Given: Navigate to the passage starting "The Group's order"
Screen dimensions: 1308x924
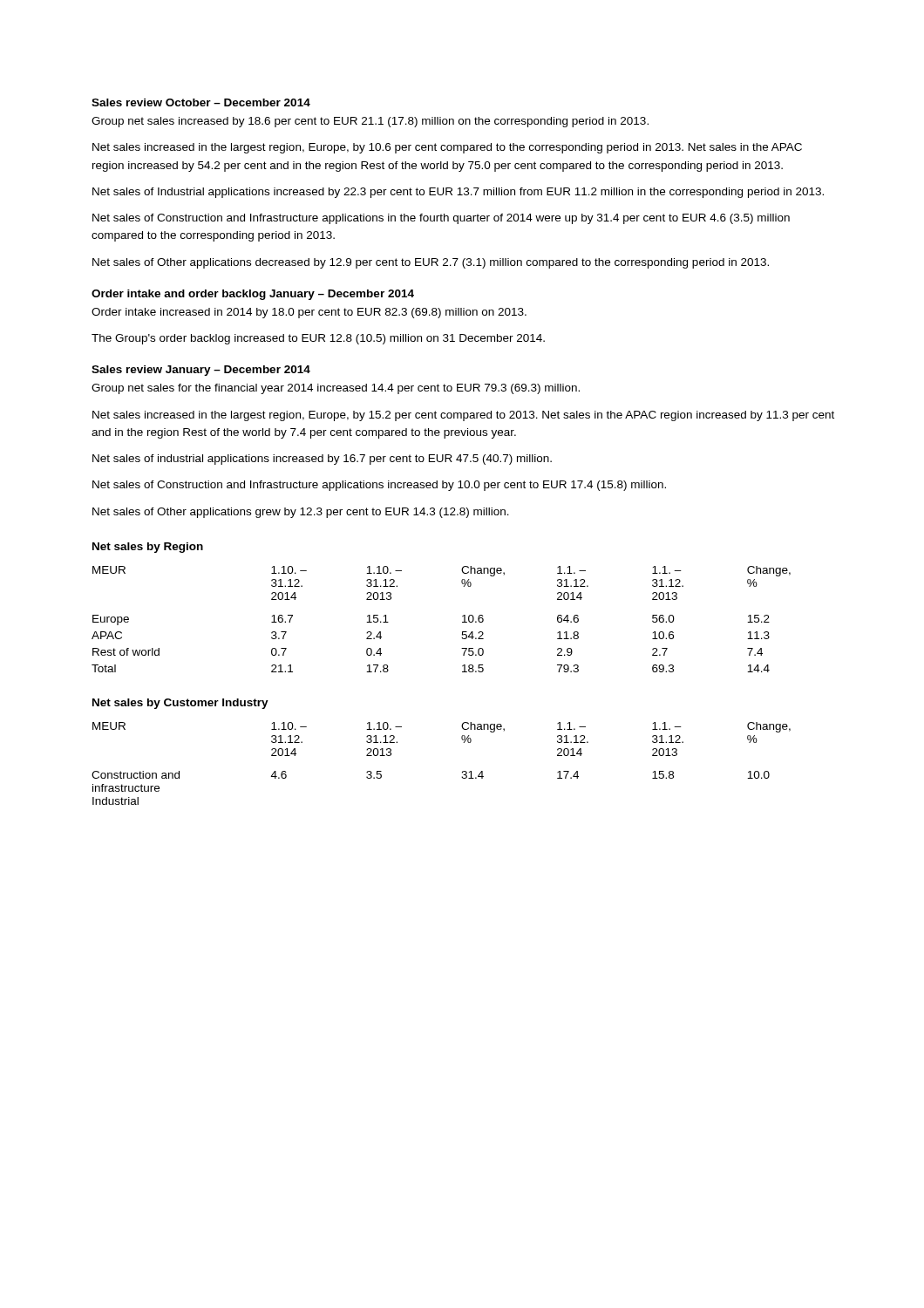Looking at the screenshot, I should (x=319, y=338).
